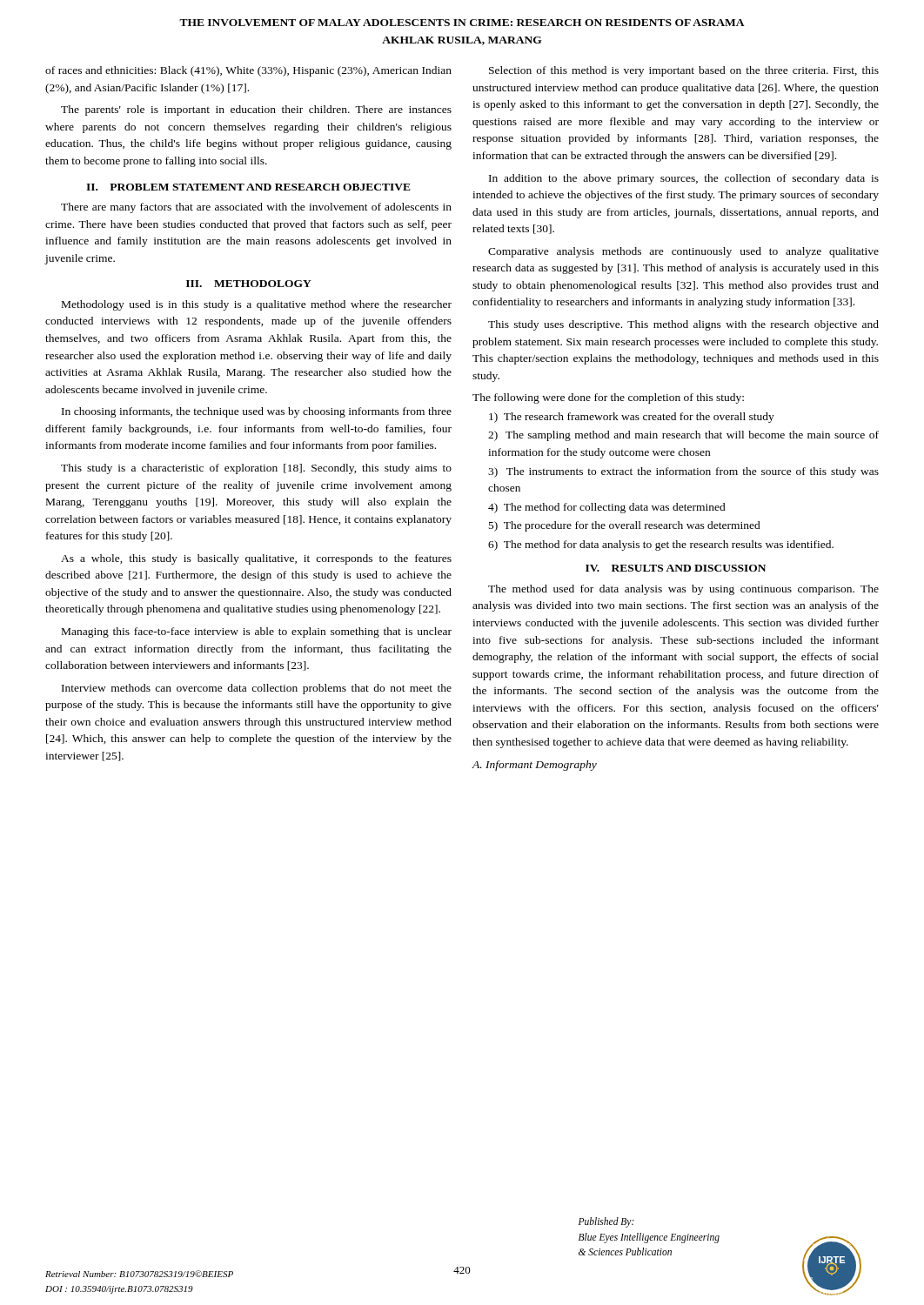Find the text block starting "6) The method"

click(x=661, y=544)
